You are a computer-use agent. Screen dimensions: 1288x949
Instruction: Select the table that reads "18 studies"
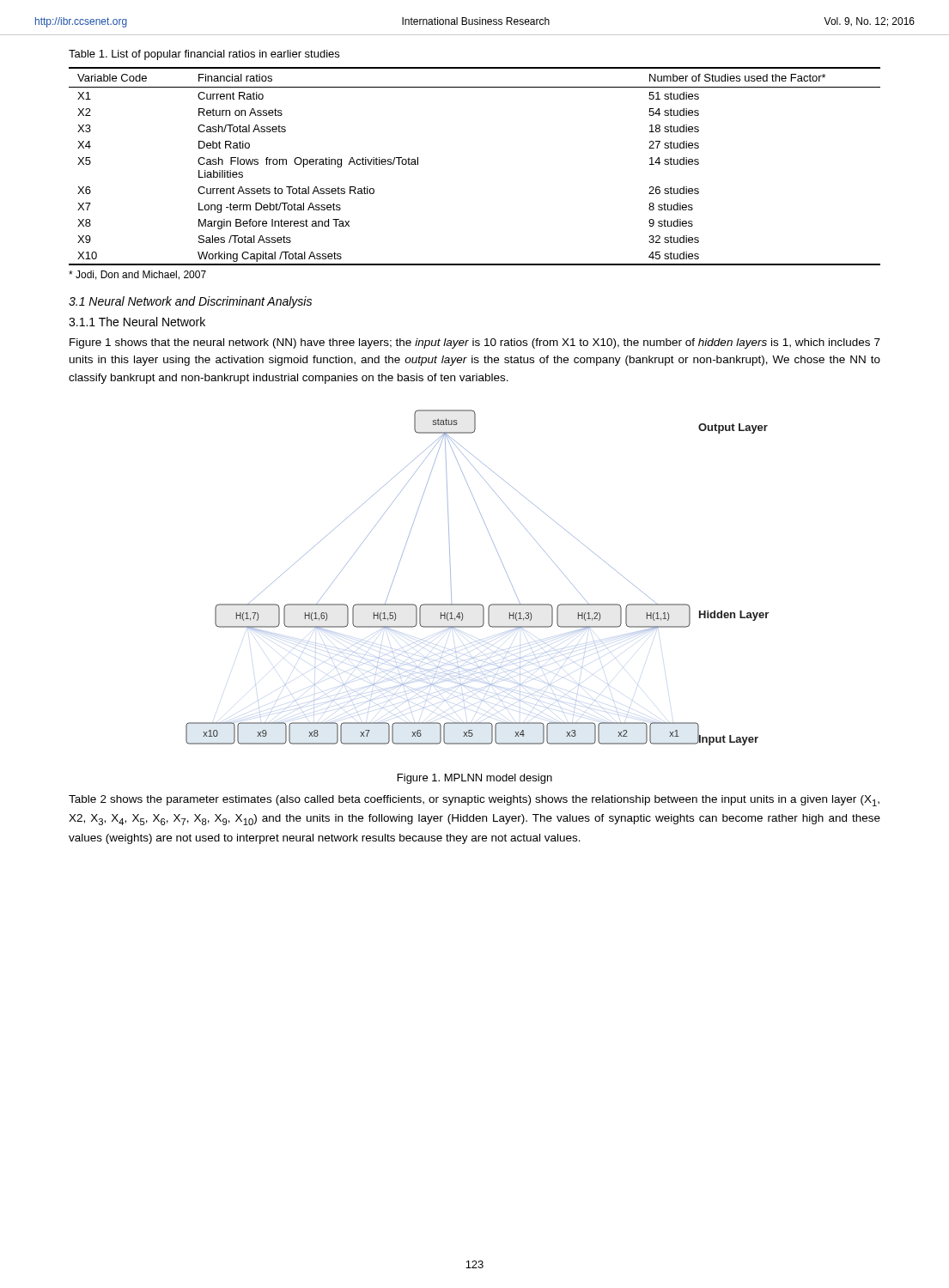click(x=474, y=166)
